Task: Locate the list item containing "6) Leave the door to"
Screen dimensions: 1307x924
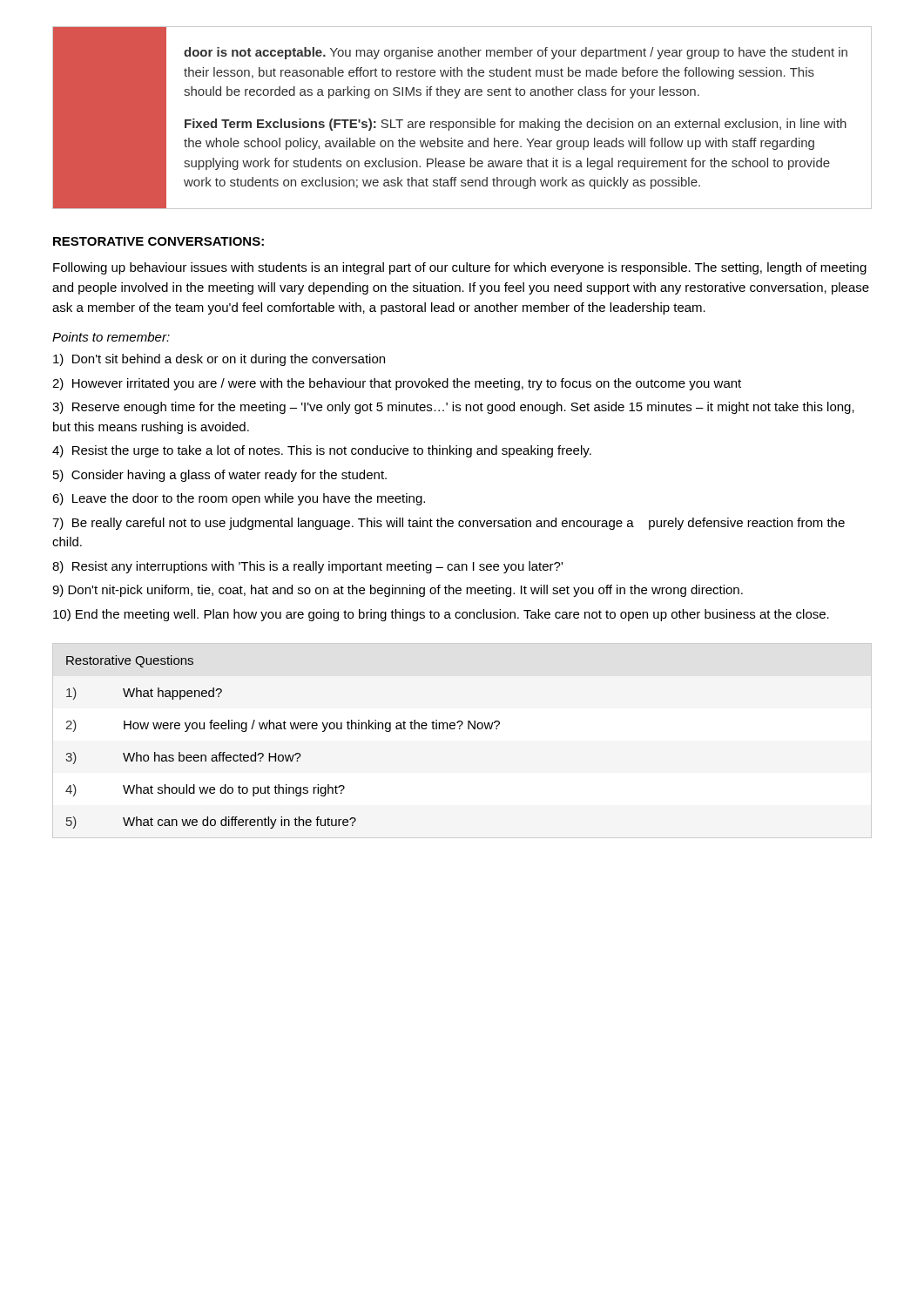Action: 239,498
